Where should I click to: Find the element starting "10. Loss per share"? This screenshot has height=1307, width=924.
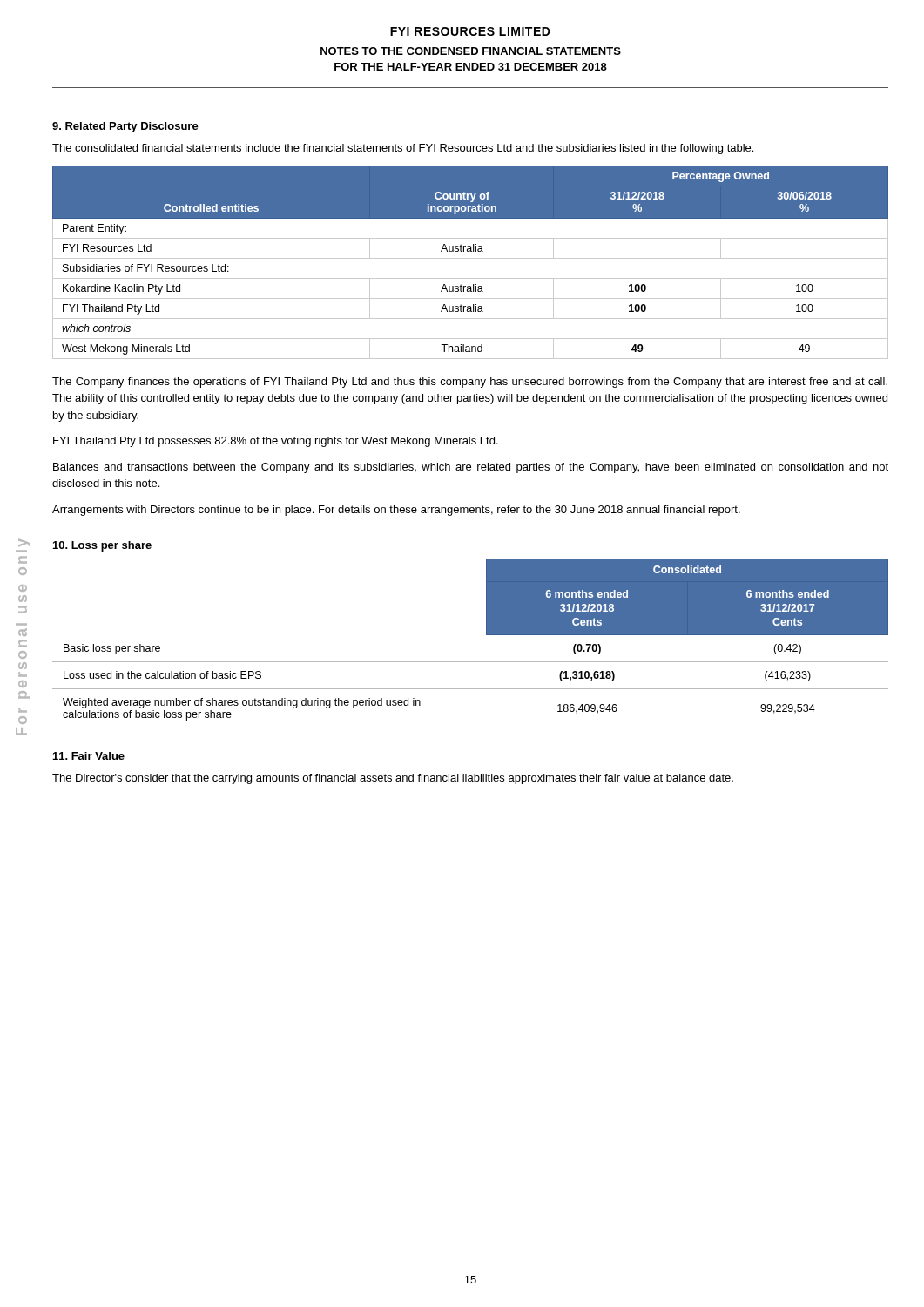(x=102, y=545)
